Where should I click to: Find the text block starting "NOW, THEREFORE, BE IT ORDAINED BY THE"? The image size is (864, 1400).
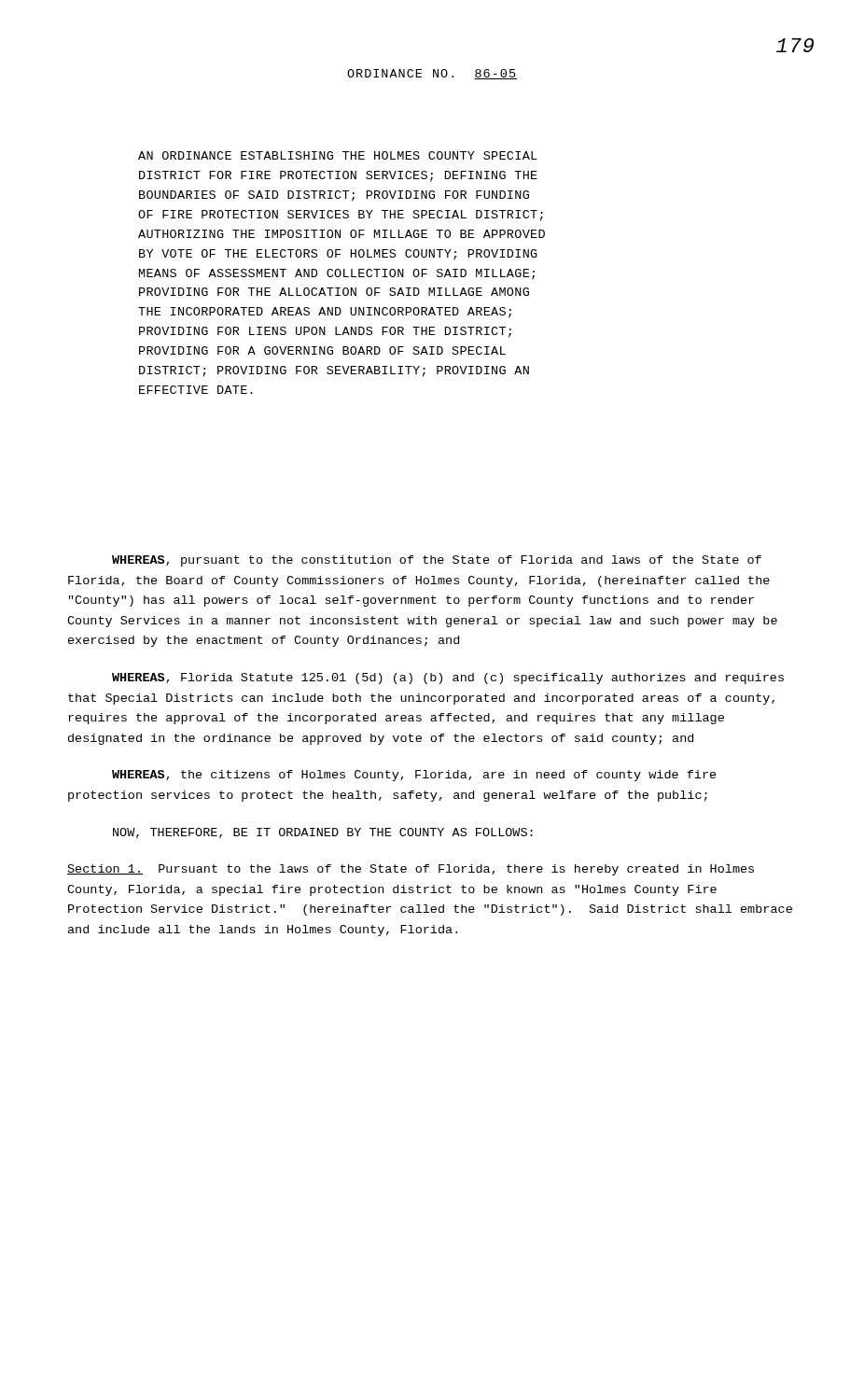tap(324, 833)
